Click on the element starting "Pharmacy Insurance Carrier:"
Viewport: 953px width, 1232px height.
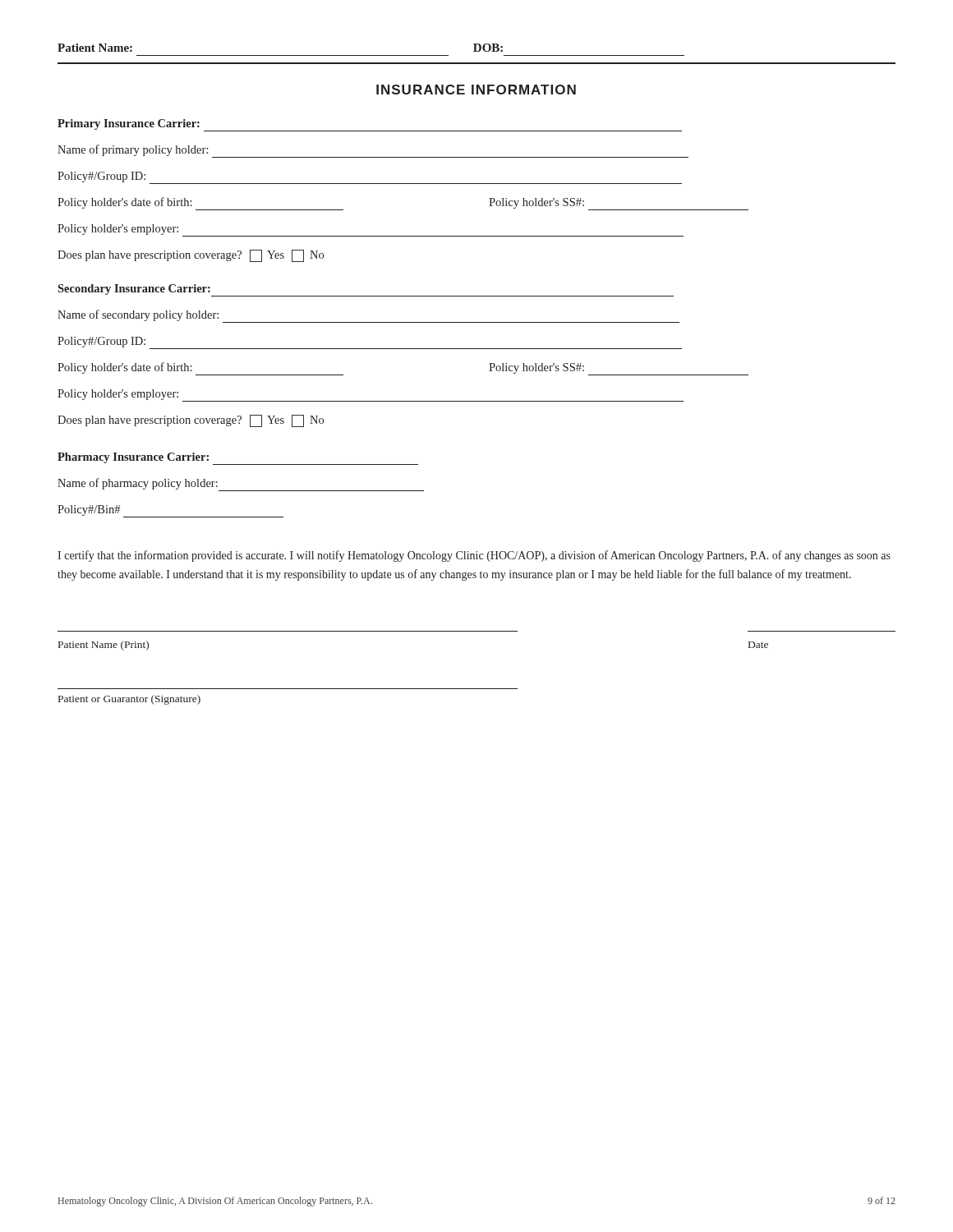pyautogui.click(x=238, y=458)
